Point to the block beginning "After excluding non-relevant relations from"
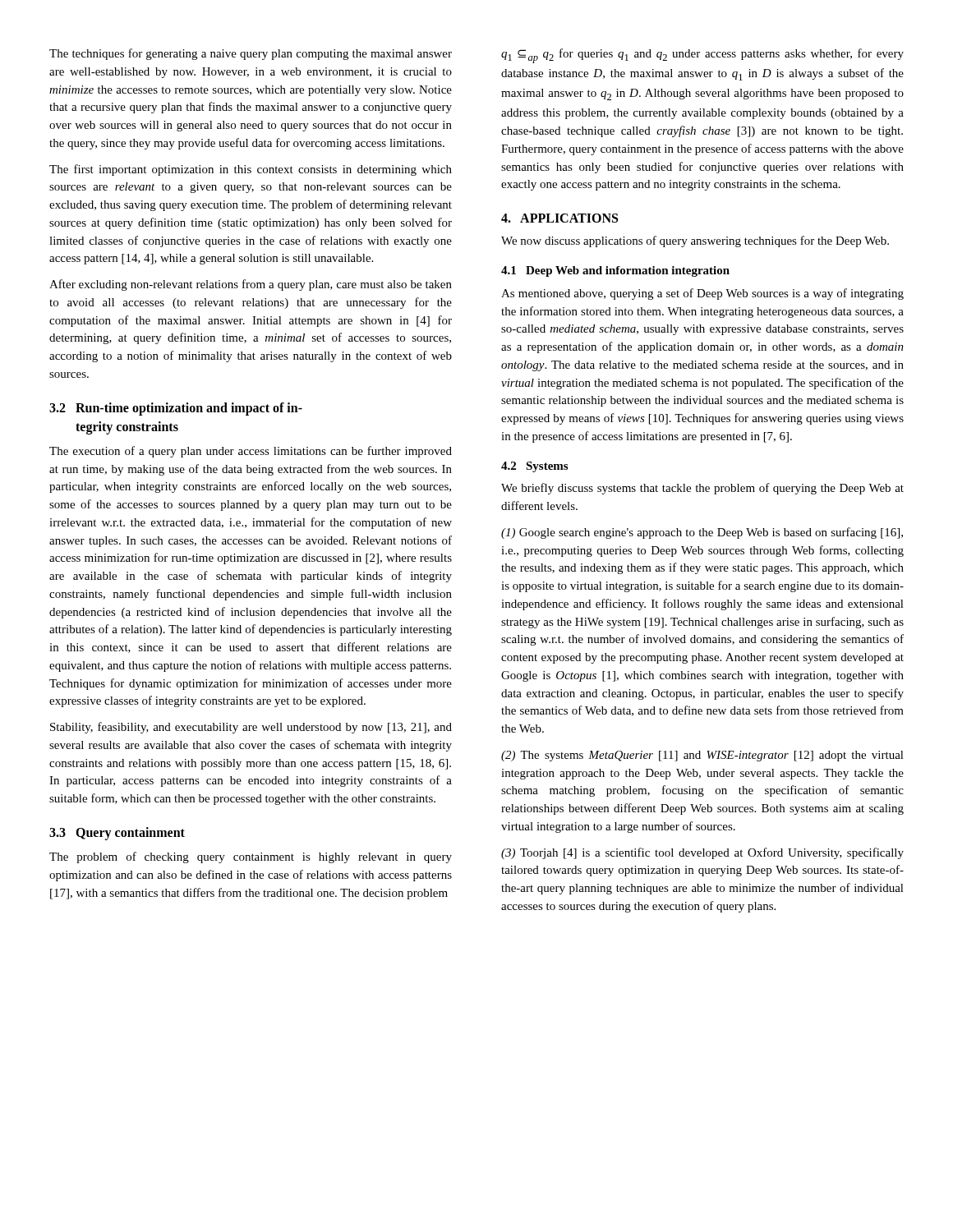 pyautogui.click(x=251, y=330)
